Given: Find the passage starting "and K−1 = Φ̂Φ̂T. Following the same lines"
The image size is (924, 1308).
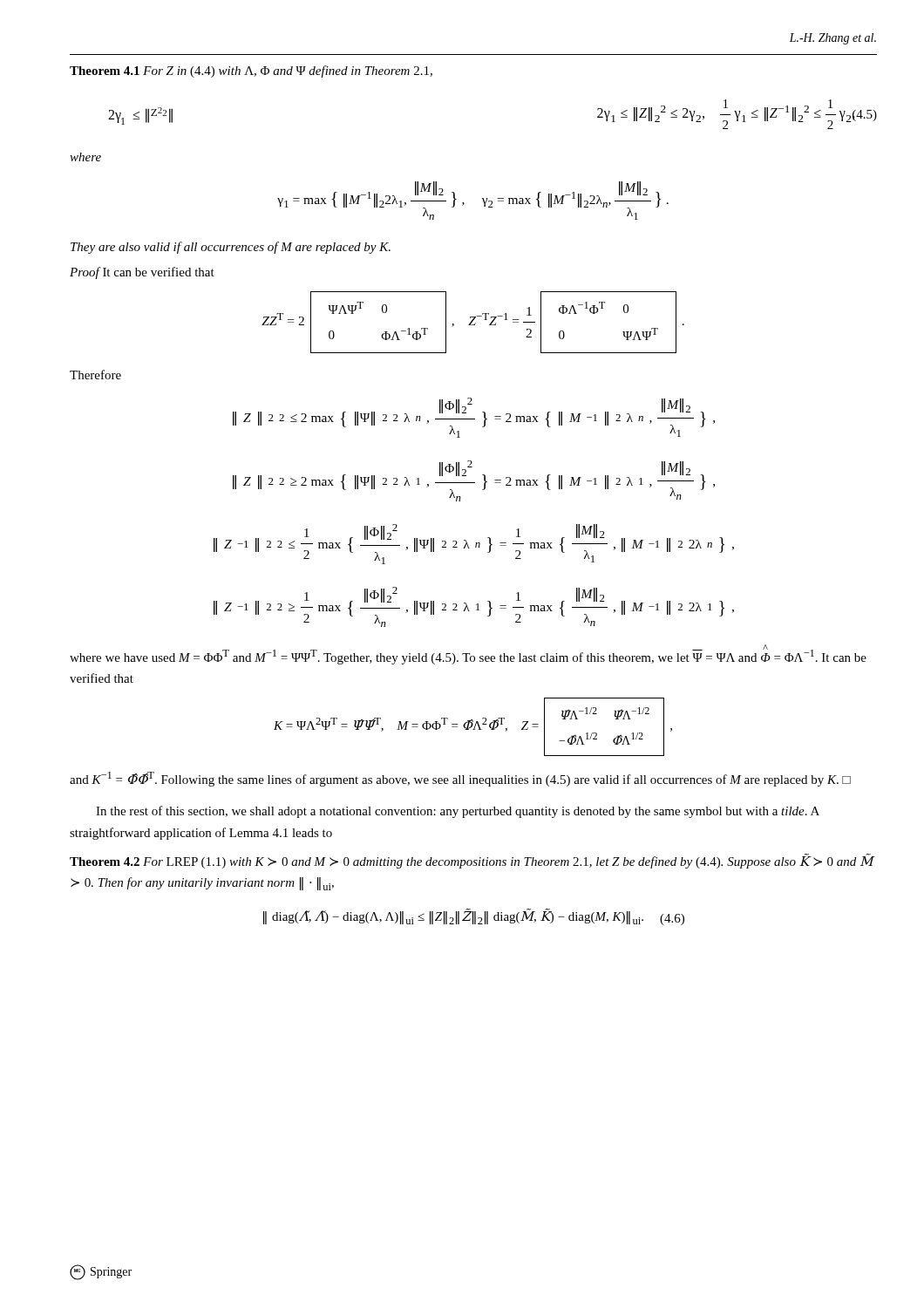Looking at the screenshot, I should coord(460,778).
